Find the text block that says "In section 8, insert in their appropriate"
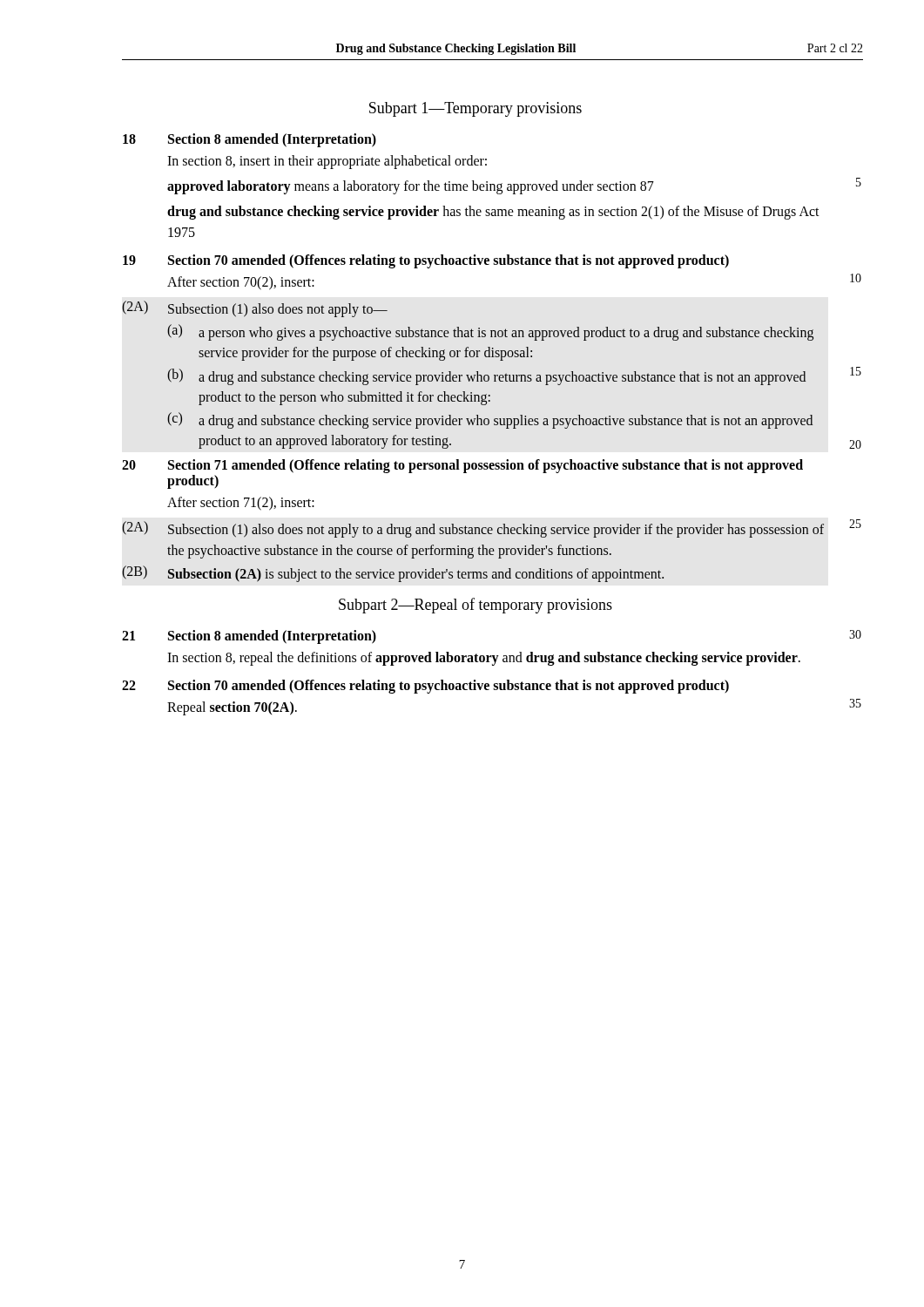The width and height of the screenshot is (924, 1307). (x=305, y=161)
